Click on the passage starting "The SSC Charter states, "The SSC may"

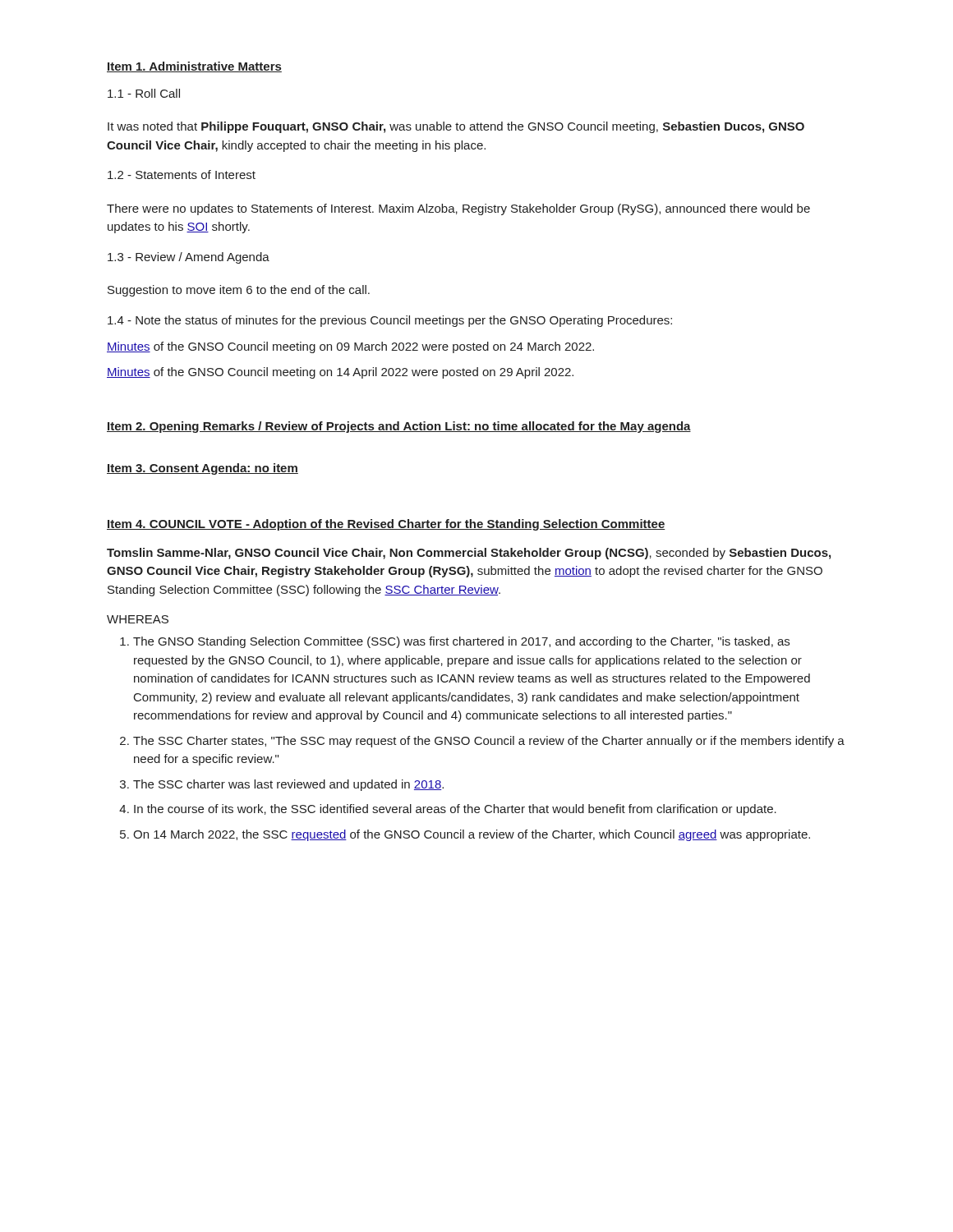(x=489, y=749)
